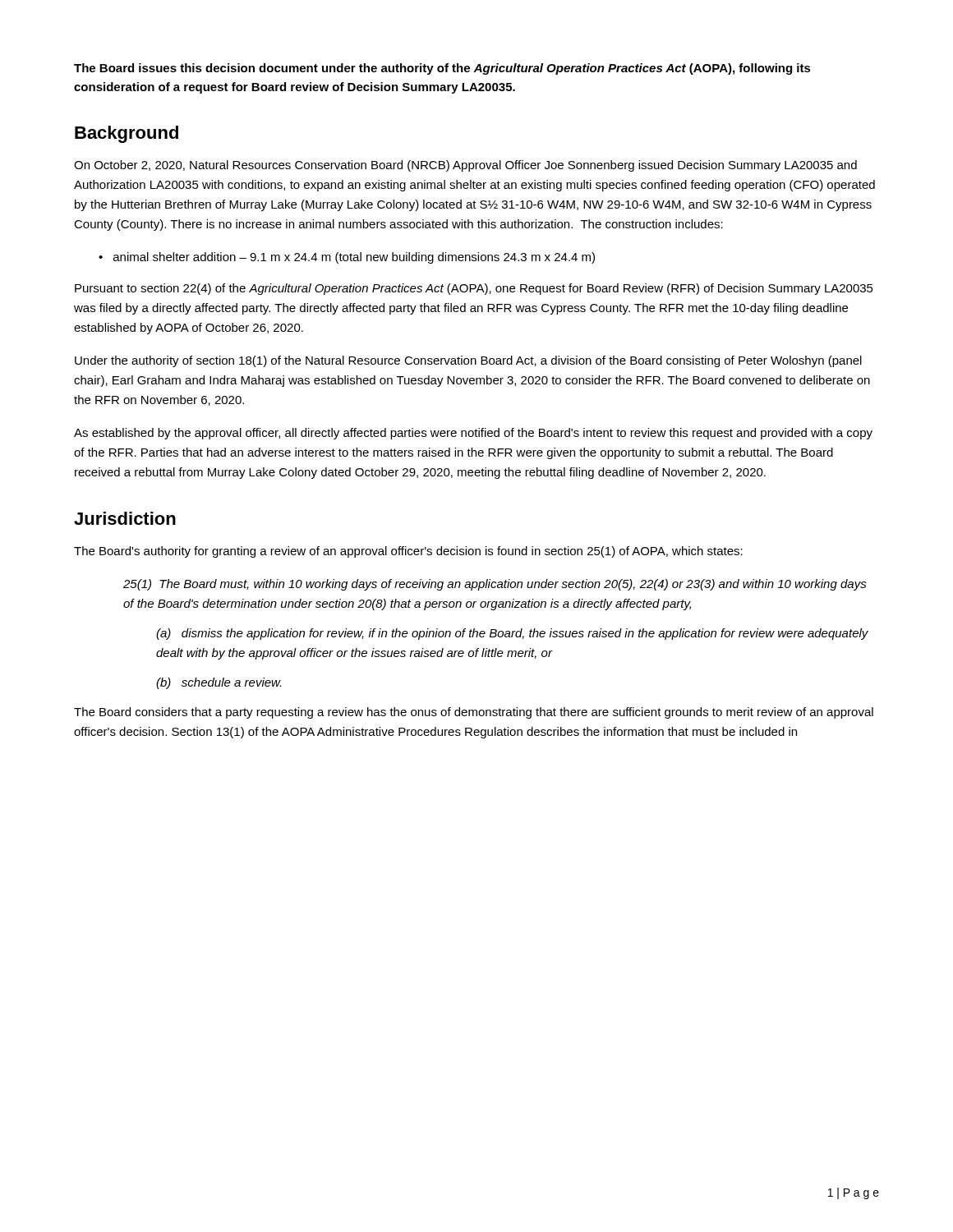Screen dimensions: 1232x953
Task: Point to the block beginning "25(1) The Board must, within"
Action: coord(495,593)
